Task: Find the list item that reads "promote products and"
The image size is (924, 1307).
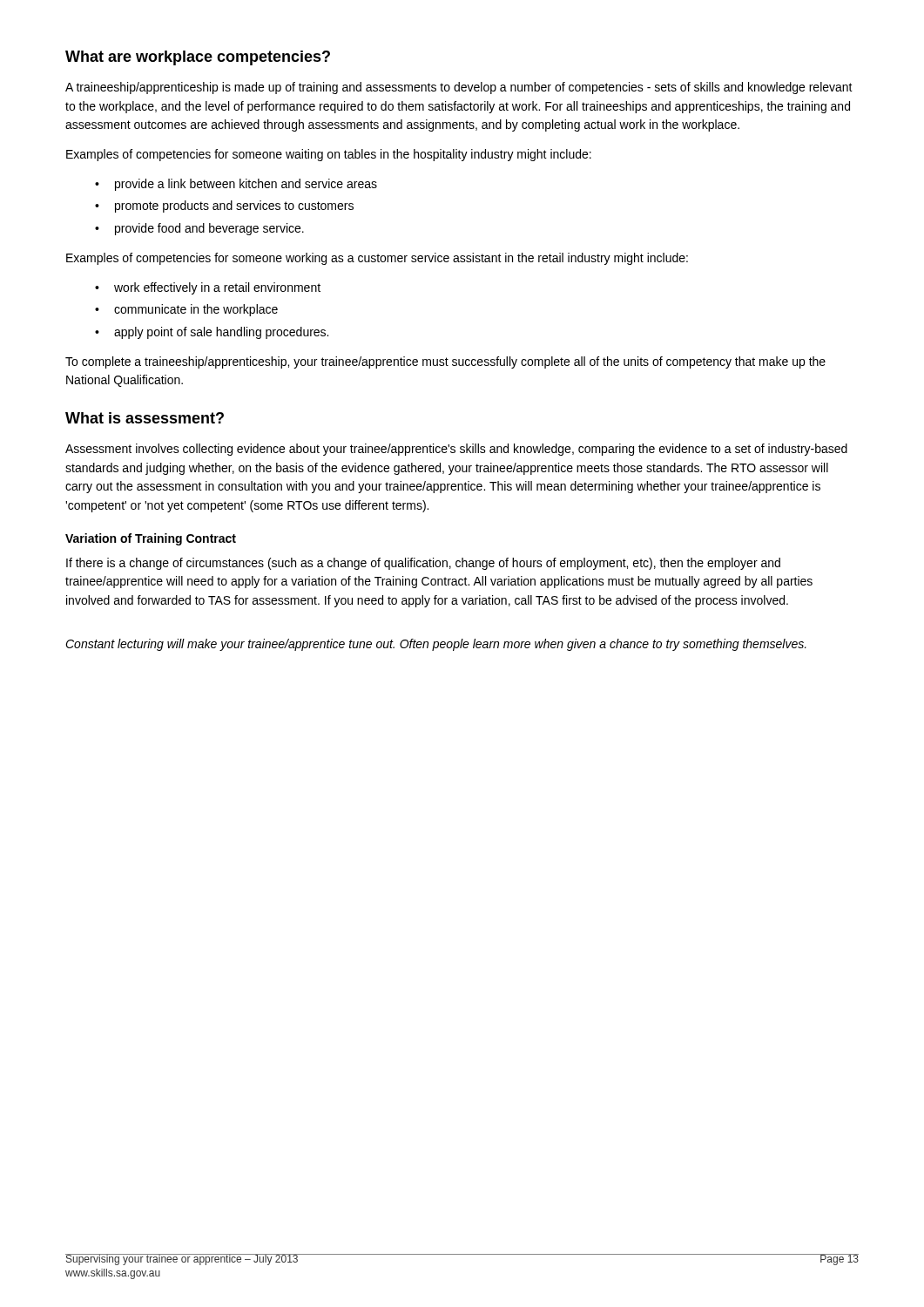Action: pos(222,207)
